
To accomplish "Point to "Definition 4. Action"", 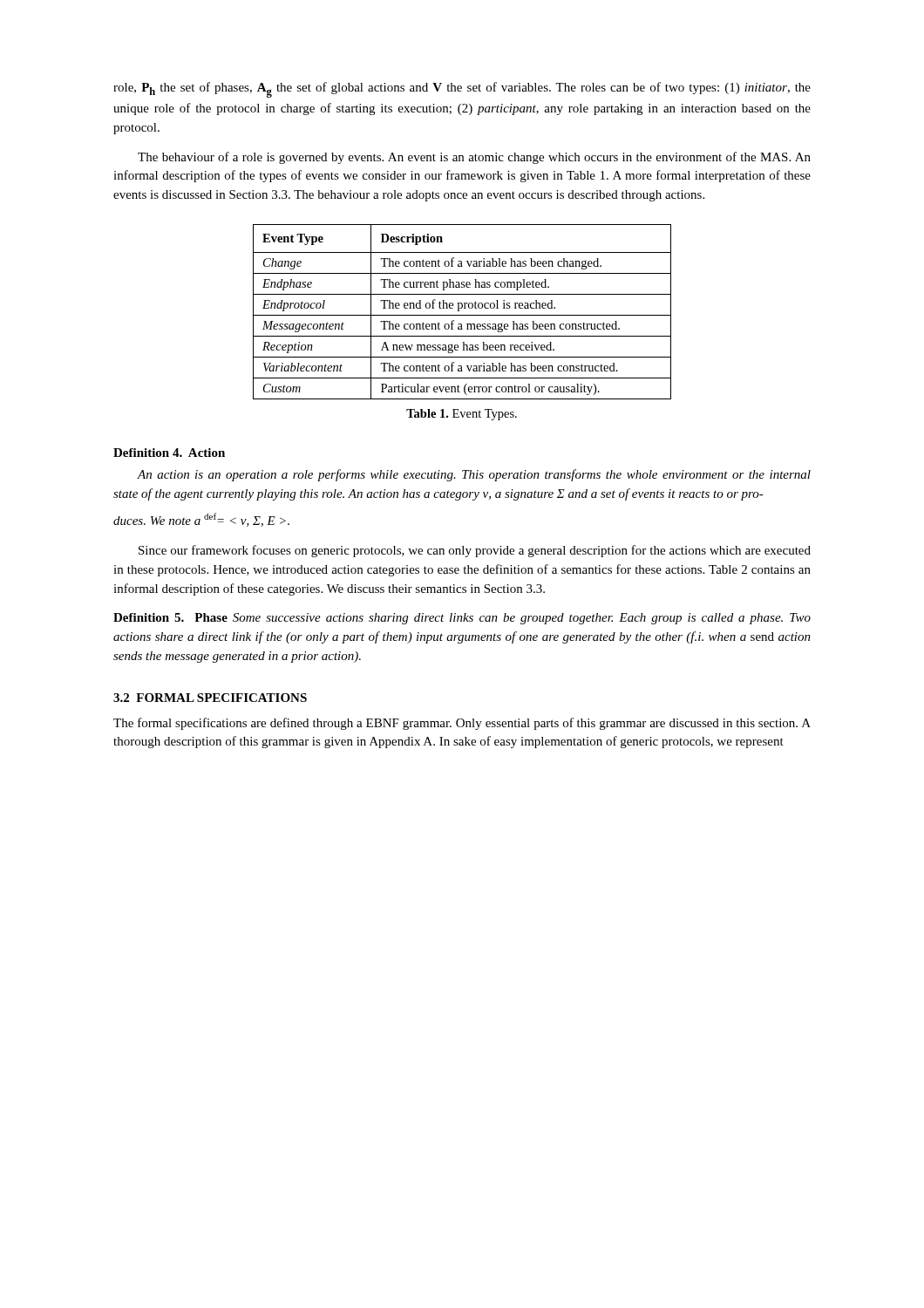I will [169, 452].
